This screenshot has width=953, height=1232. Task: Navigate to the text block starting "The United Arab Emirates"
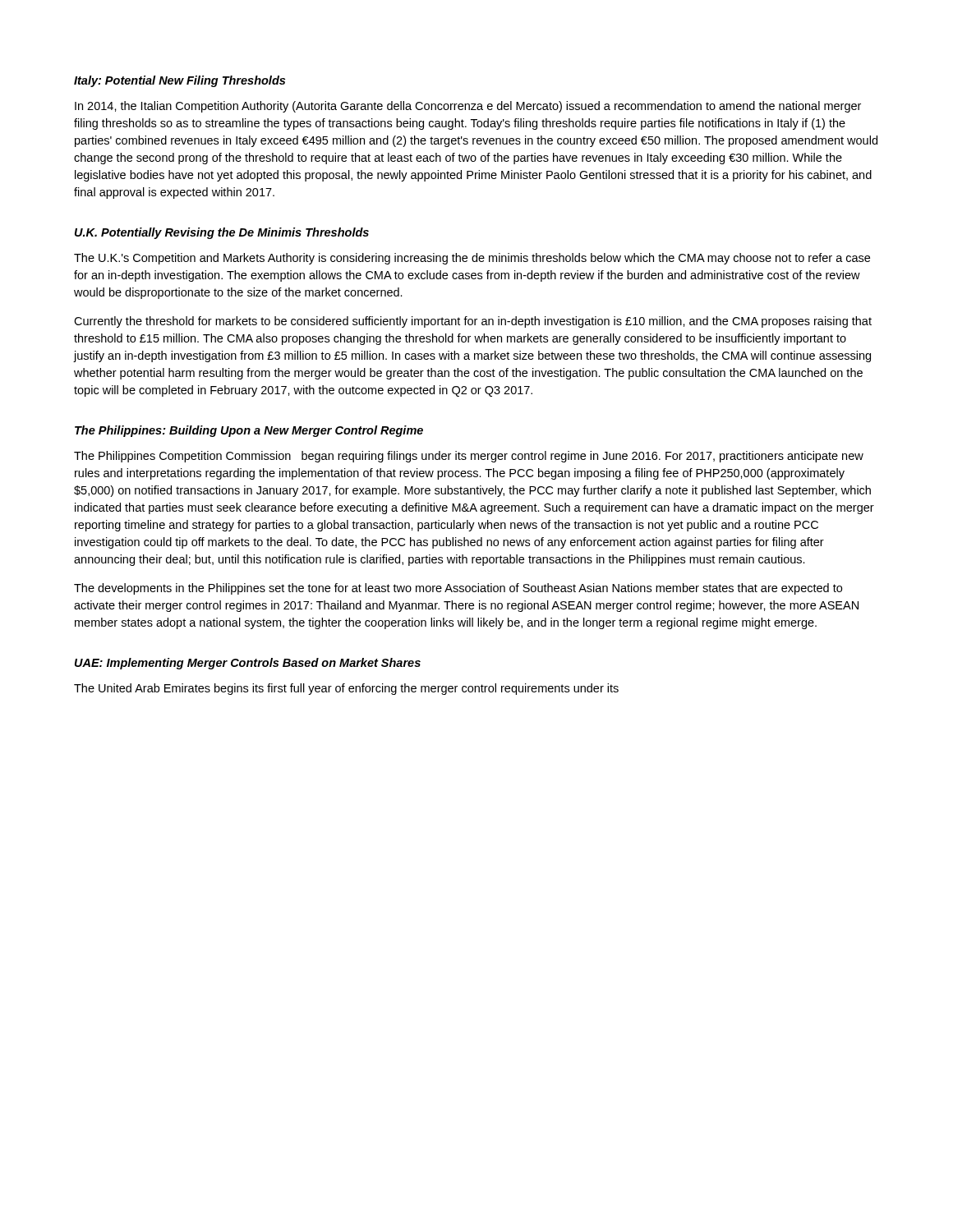pyautogui.click(x=346, y=689)
